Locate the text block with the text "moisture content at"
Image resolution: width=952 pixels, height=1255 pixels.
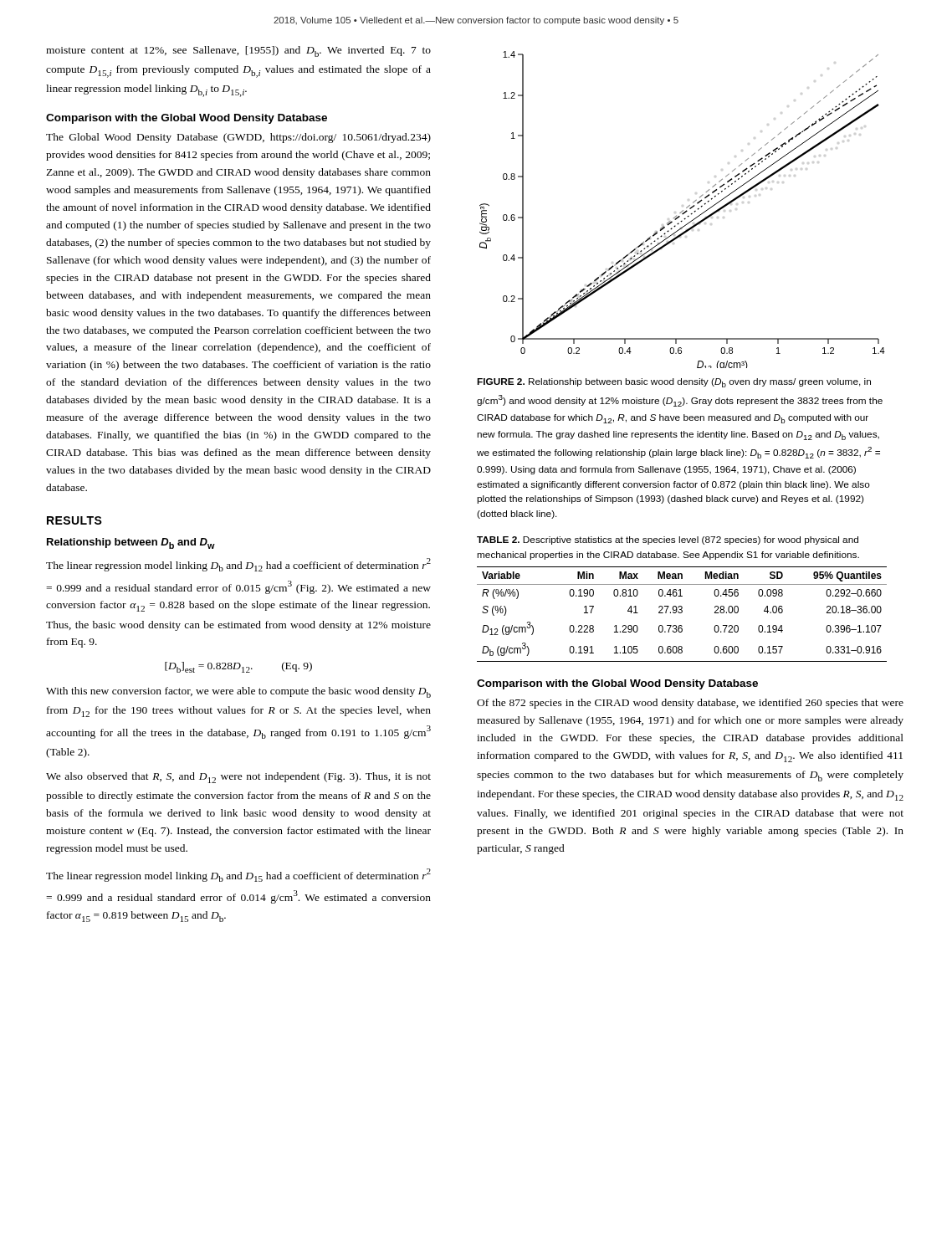point(238,71)
